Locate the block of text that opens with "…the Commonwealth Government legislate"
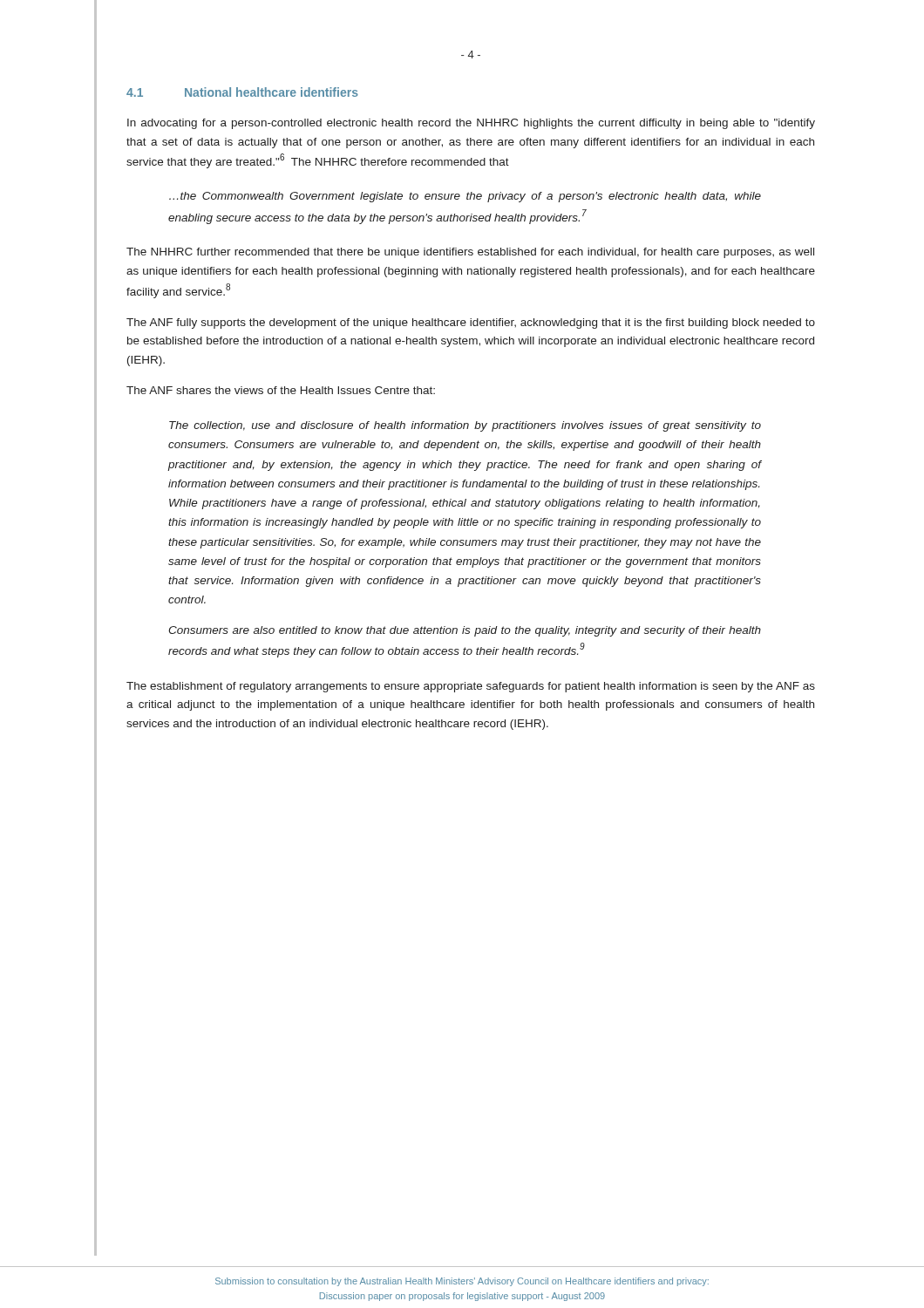The height and width of the screenshot is (1308, 924). pyautogui.click(x=465, y=207)
